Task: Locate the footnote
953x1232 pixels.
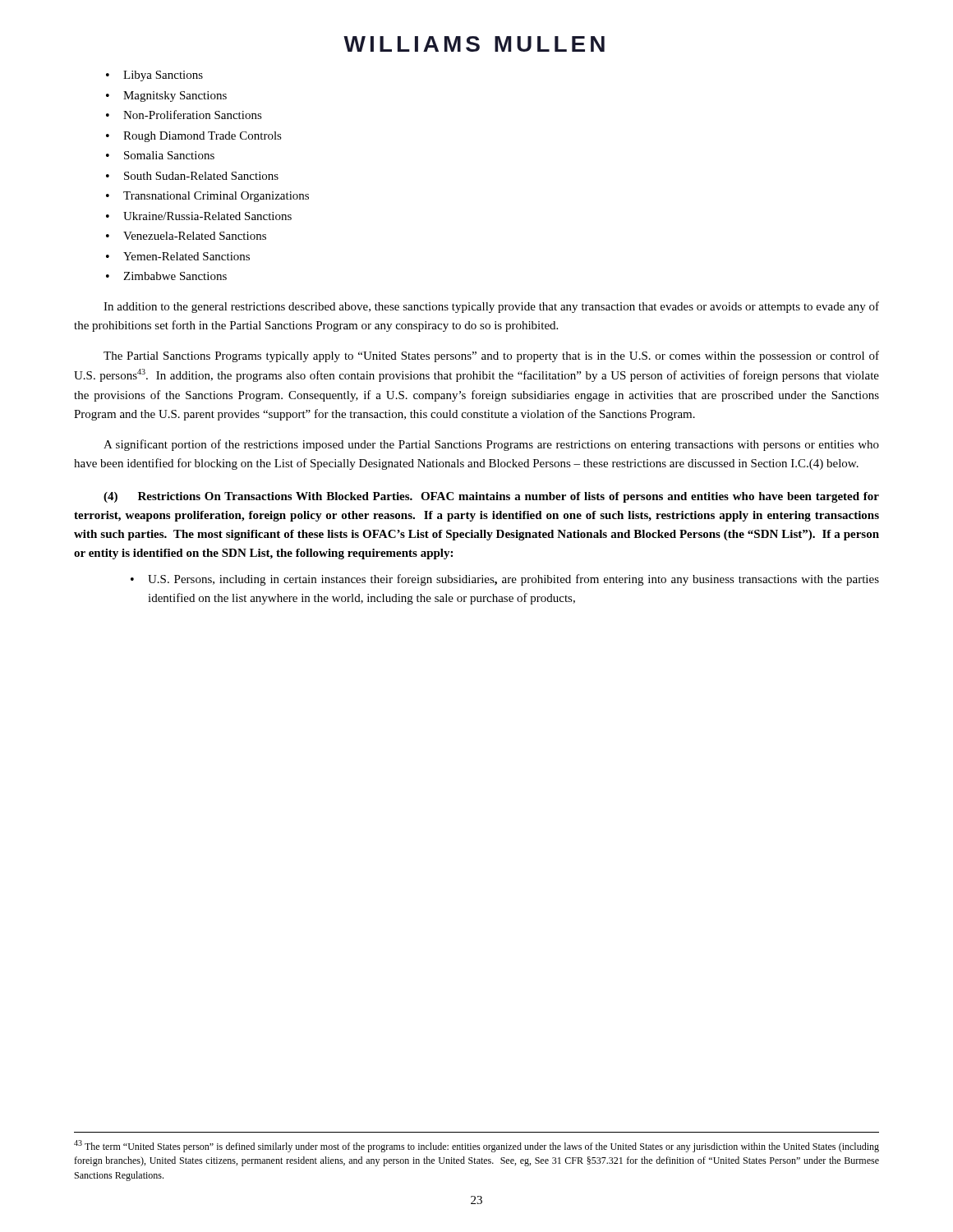Action: click(476, 1160)
